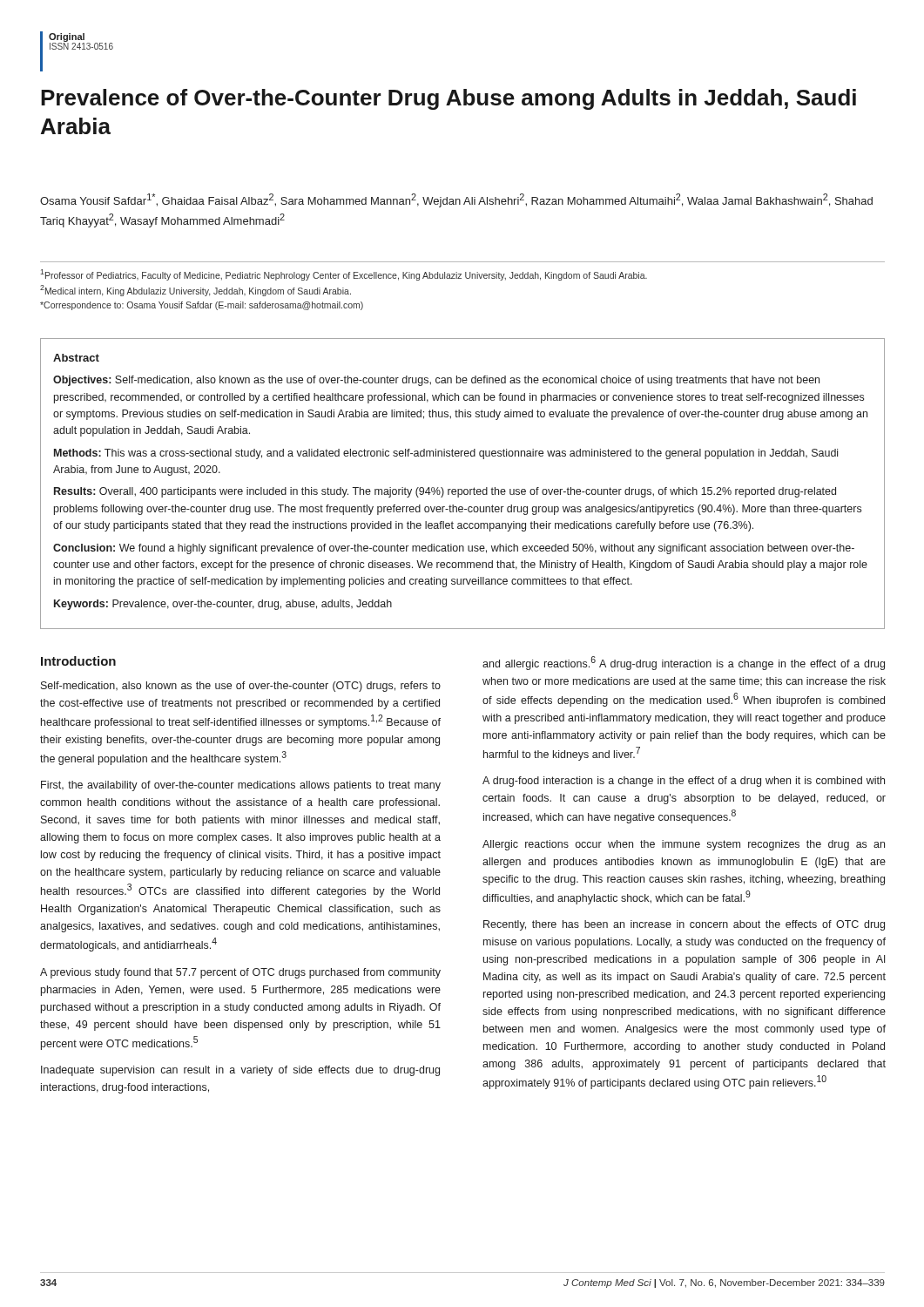Select the text block that reads "First, the availability"
This screenshot has height=1307, width=924.
pos(240,866)
